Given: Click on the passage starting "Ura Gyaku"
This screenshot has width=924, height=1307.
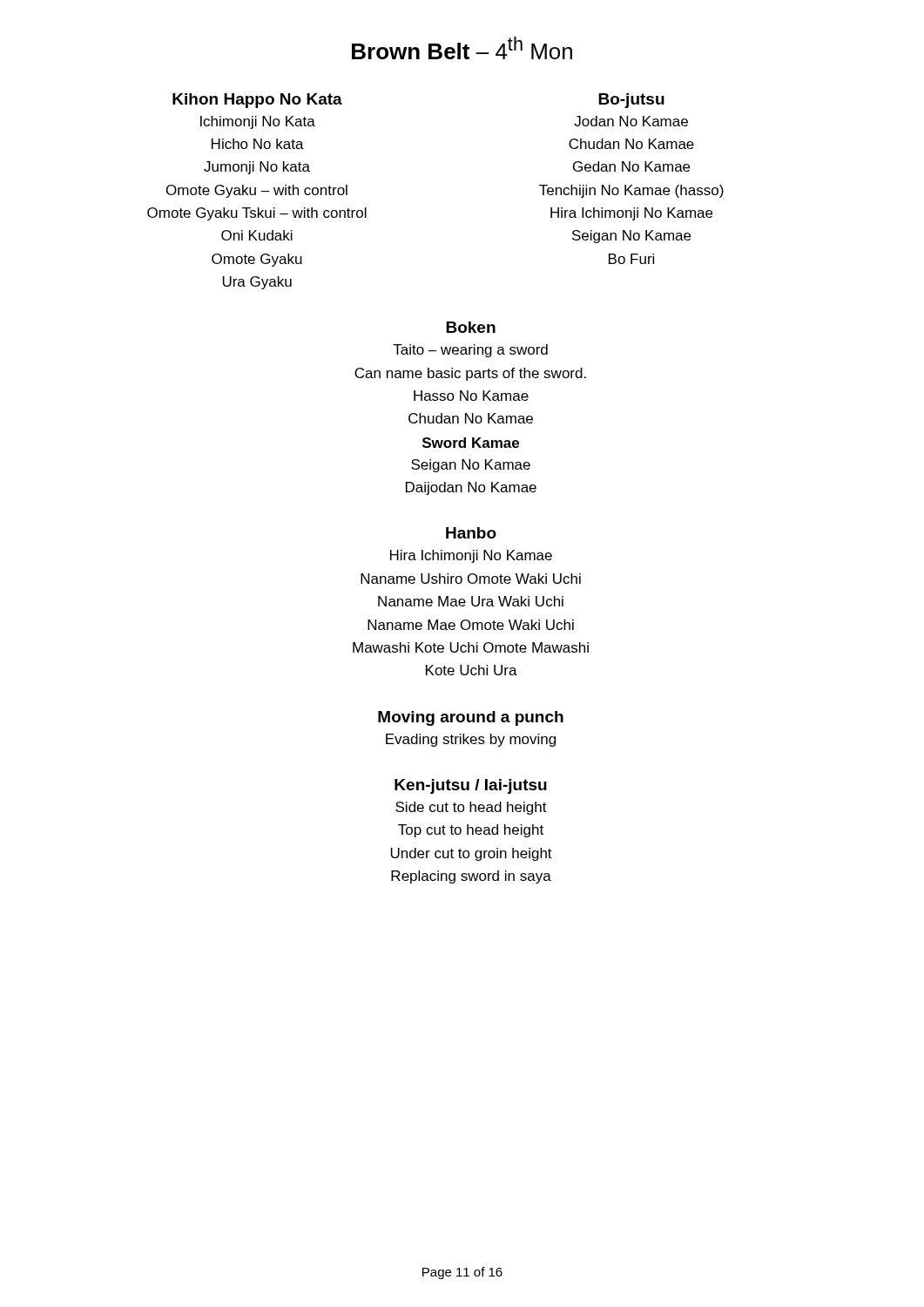Looking at the screenshot, I should pyautogui.click(x=257, y=282).
